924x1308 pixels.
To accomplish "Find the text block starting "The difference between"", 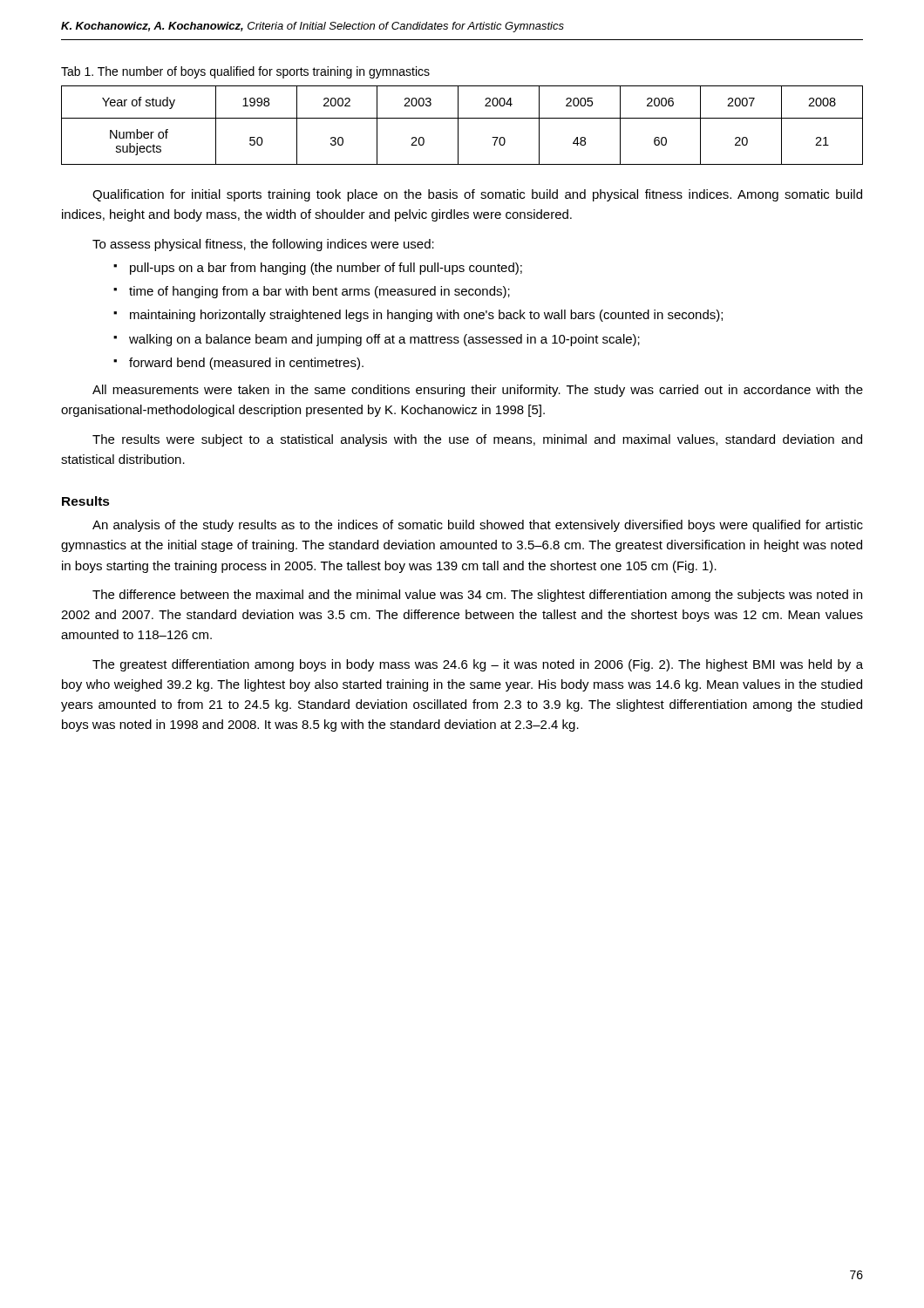I will click(x=462, y=614).
